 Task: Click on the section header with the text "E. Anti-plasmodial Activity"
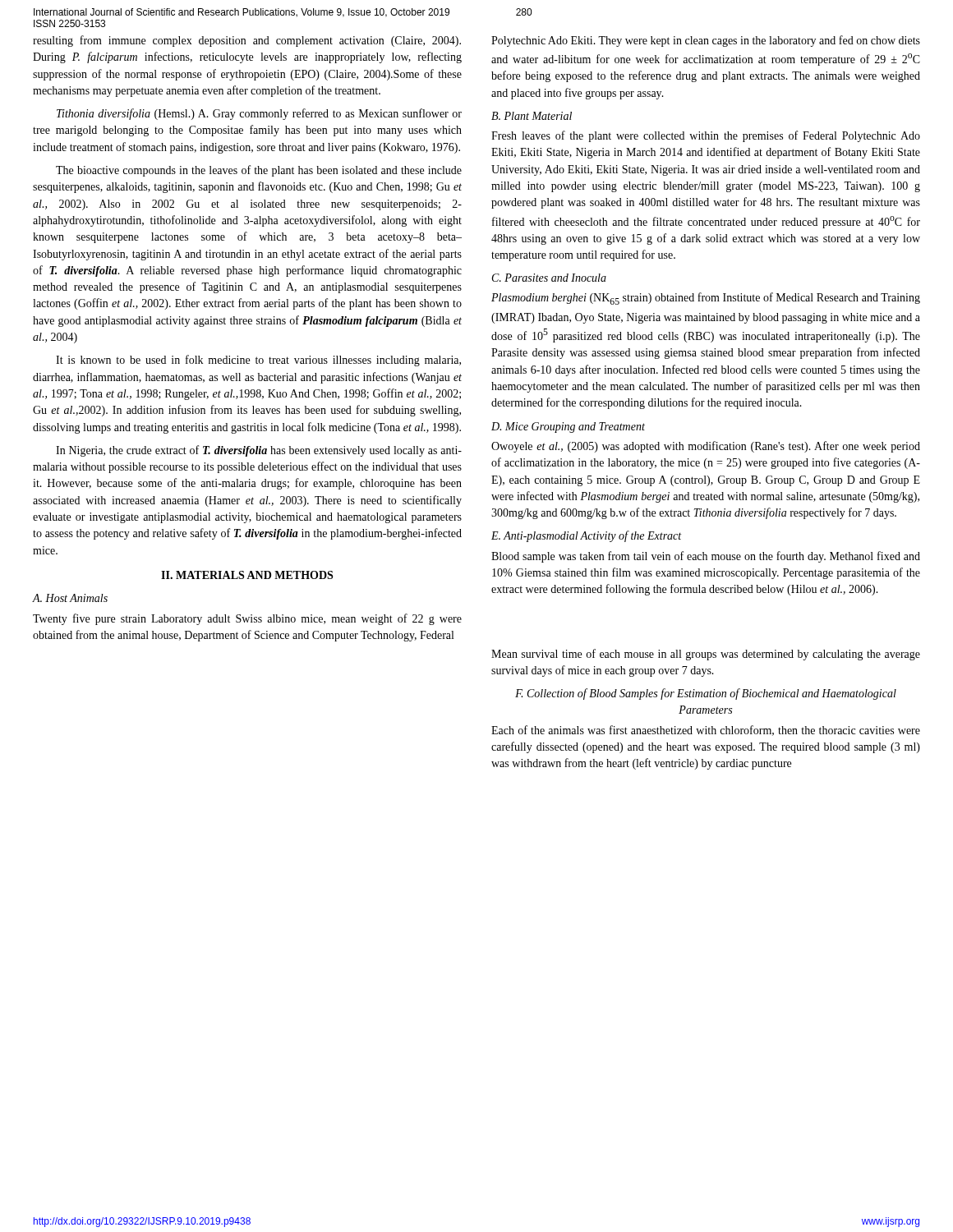(x=586, y=536)
